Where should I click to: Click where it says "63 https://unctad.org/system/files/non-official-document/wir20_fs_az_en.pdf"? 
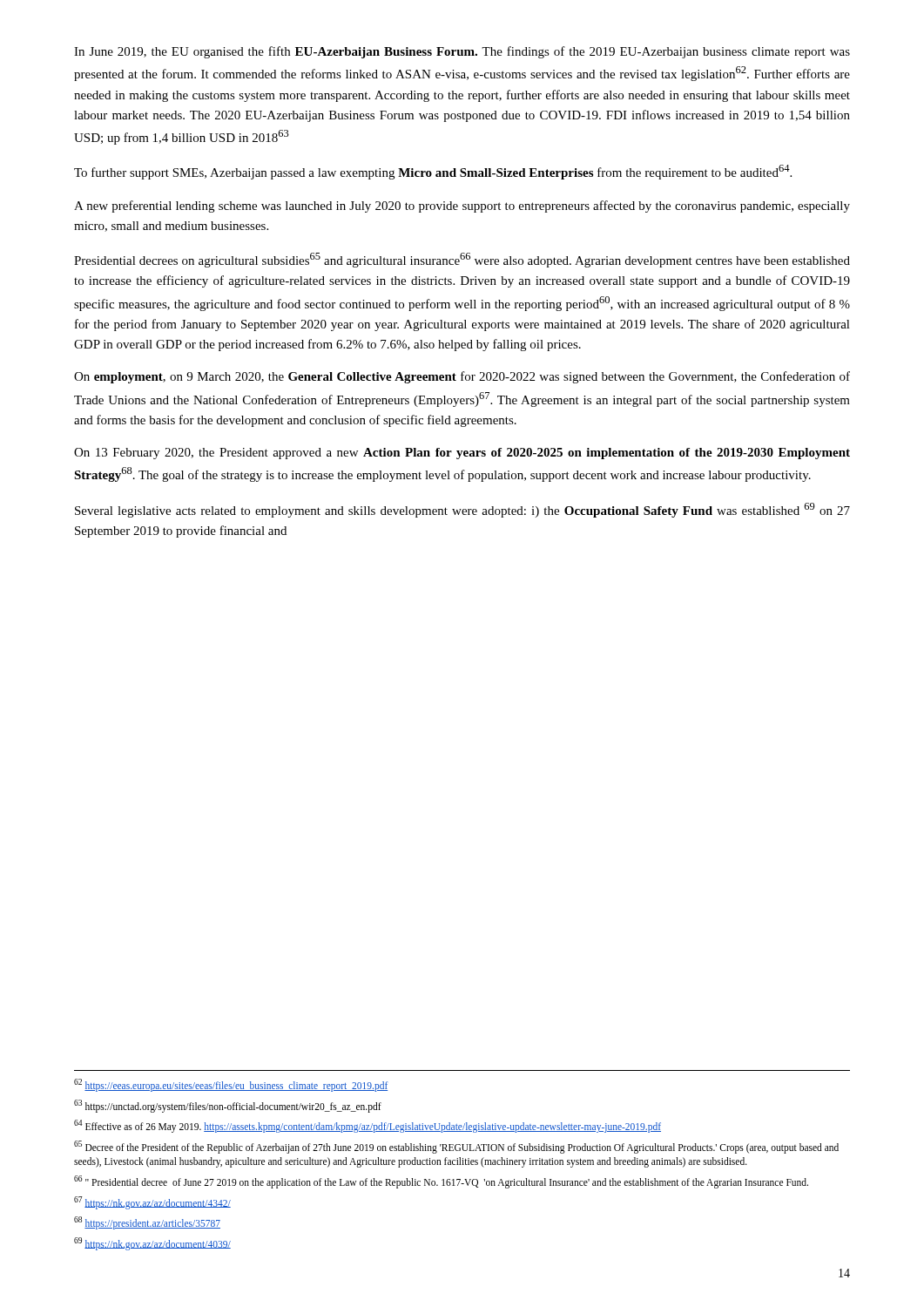(x=227, y=1105)
